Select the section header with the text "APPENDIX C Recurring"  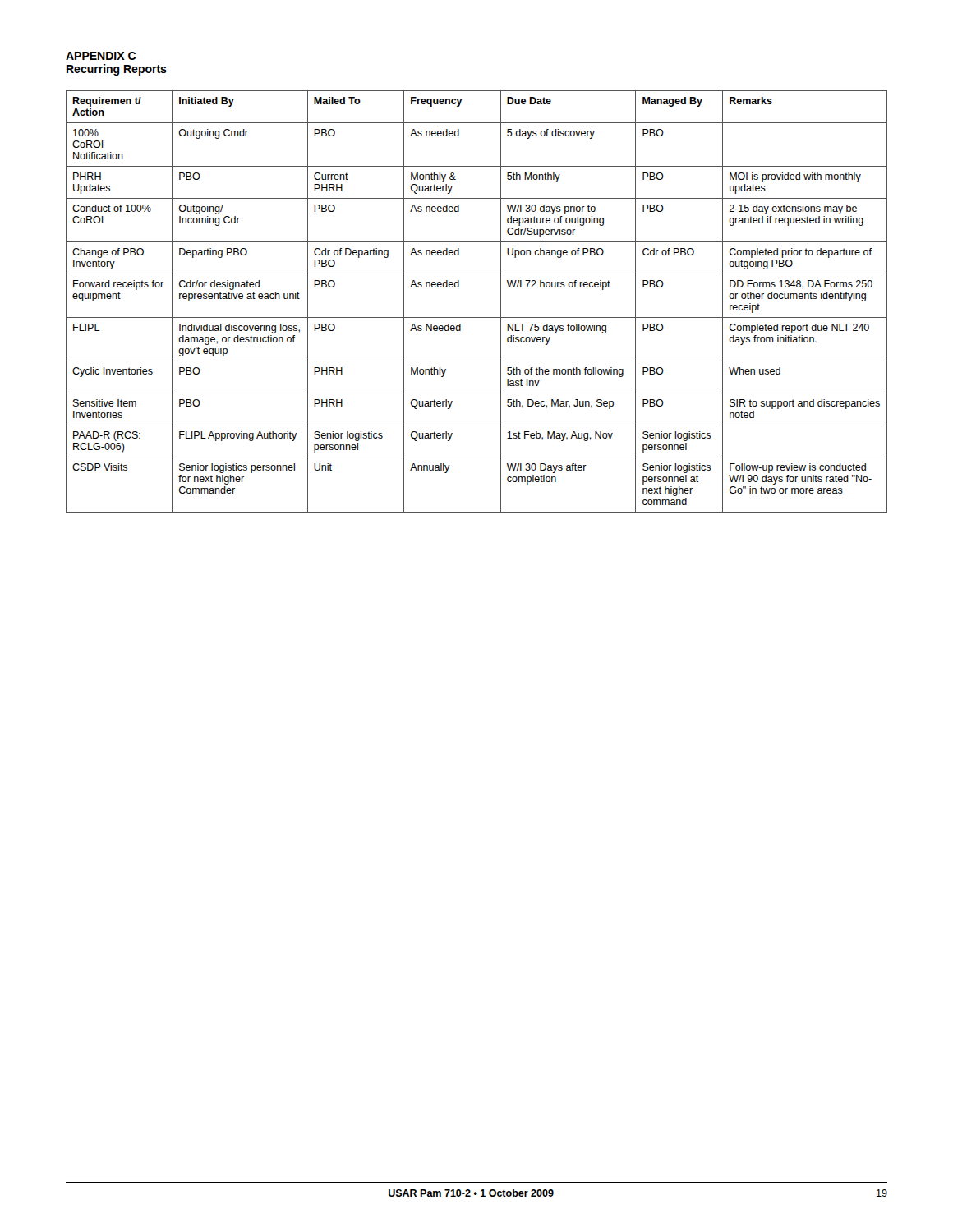pos(116,62)
